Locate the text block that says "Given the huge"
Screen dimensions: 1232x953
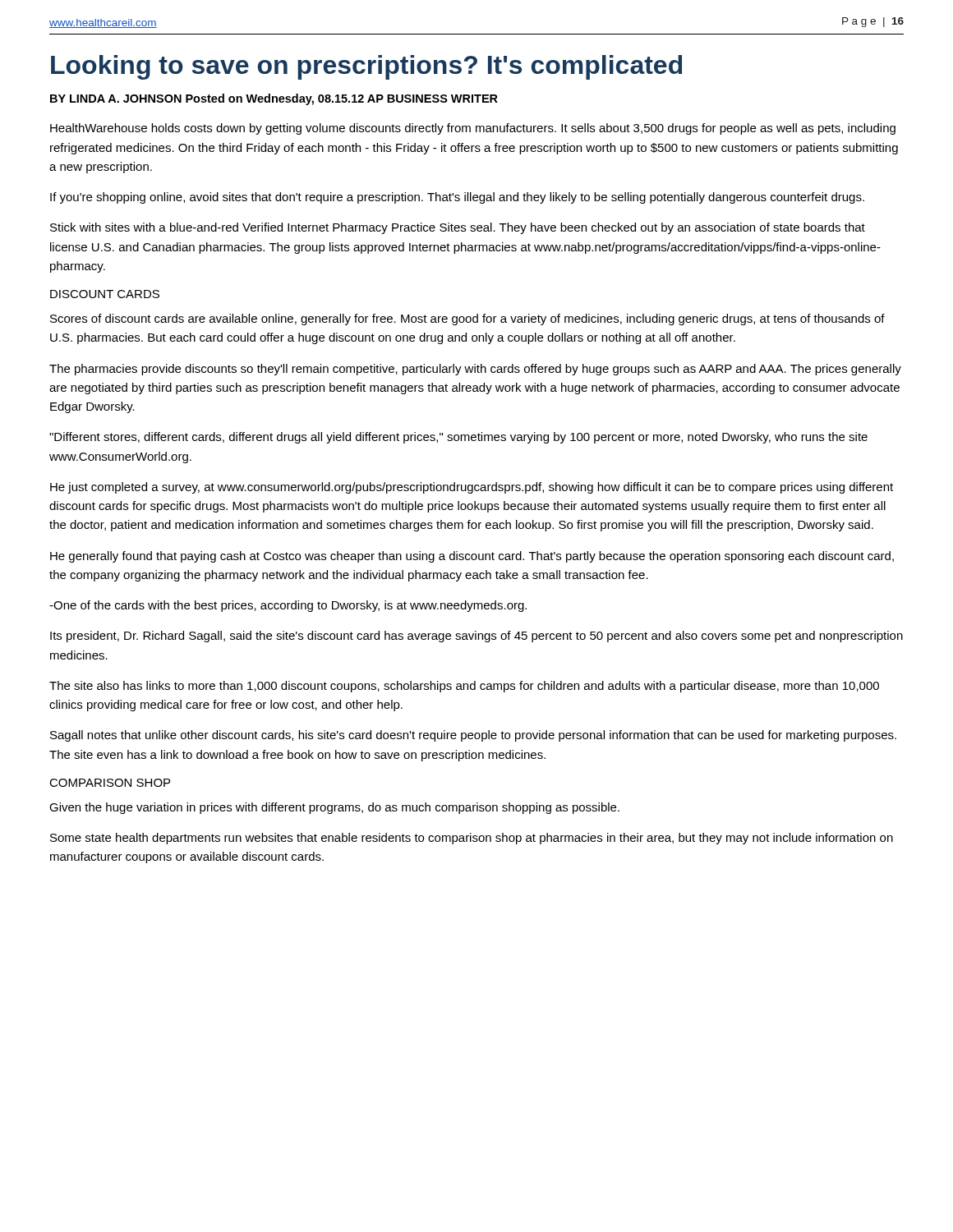(x=335, y=807)
